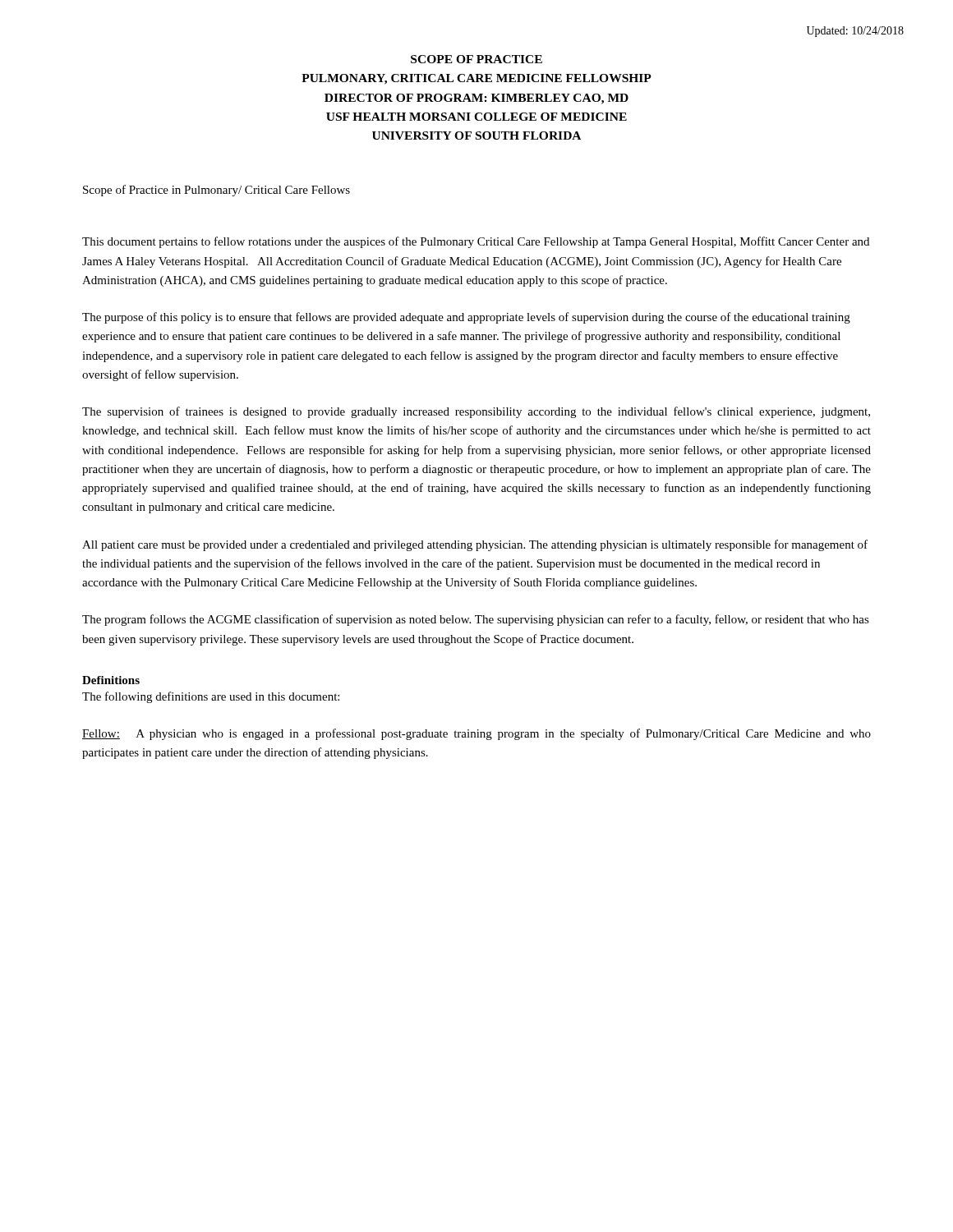Click the passage that begins "The program follows the ACGME"
Screen dimensions: 1232x953
tap(476, 629)
